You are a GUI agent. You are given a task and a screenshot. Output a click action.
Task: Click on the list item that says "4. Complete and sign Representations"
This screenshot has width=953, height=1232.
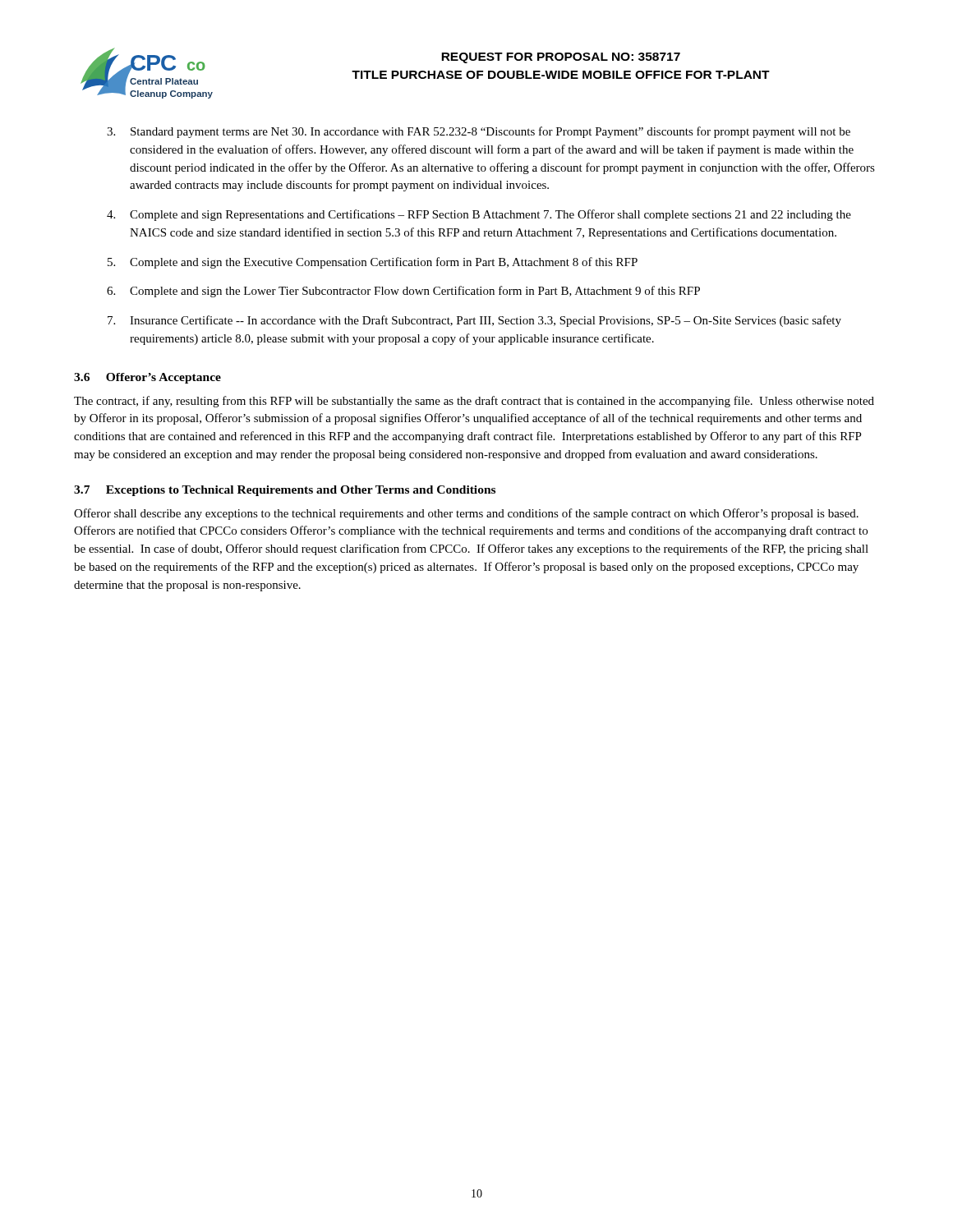point(493,224)
